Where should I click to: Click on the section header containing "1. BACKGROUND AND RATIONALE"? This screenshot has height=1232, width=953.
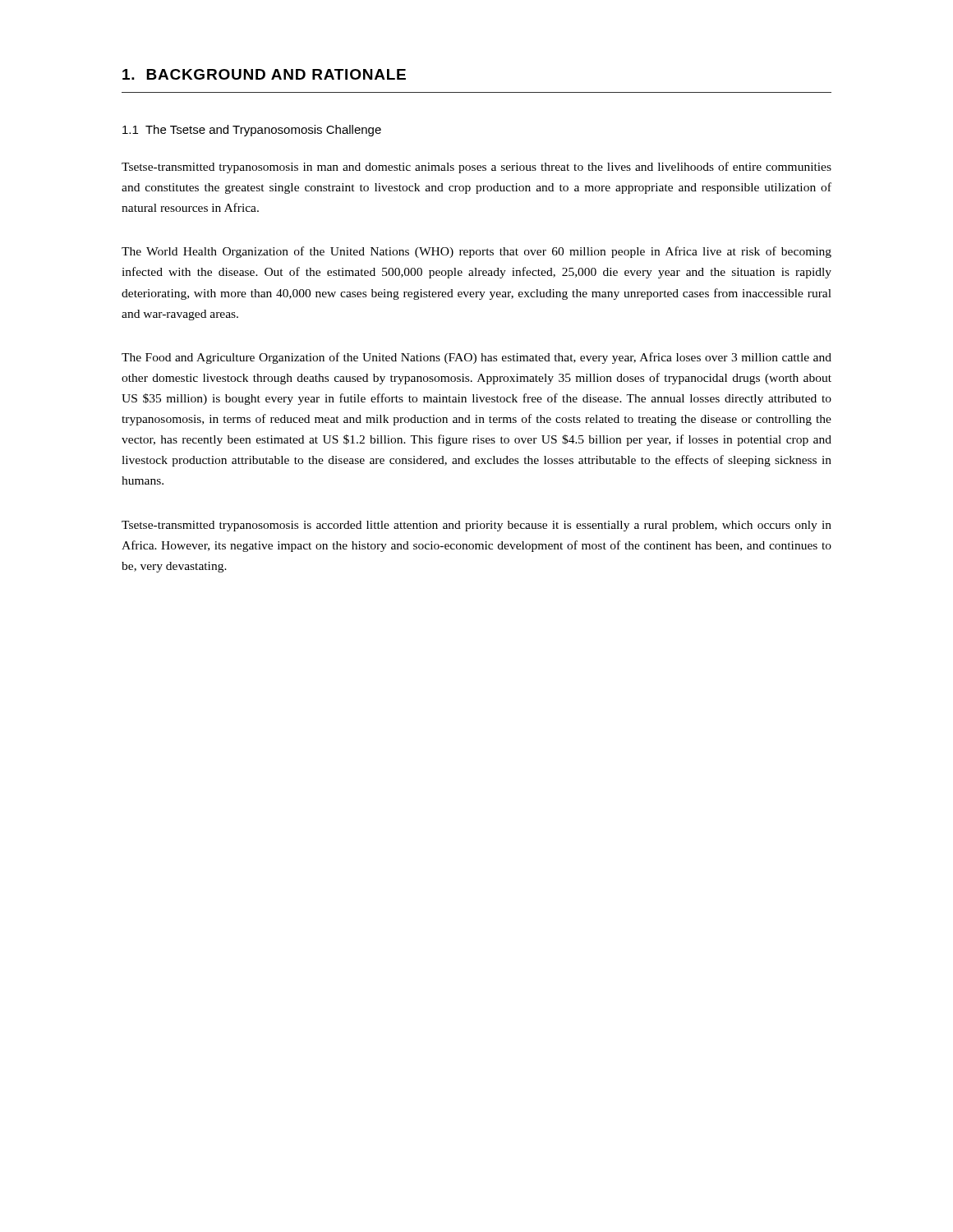(264, 74)
